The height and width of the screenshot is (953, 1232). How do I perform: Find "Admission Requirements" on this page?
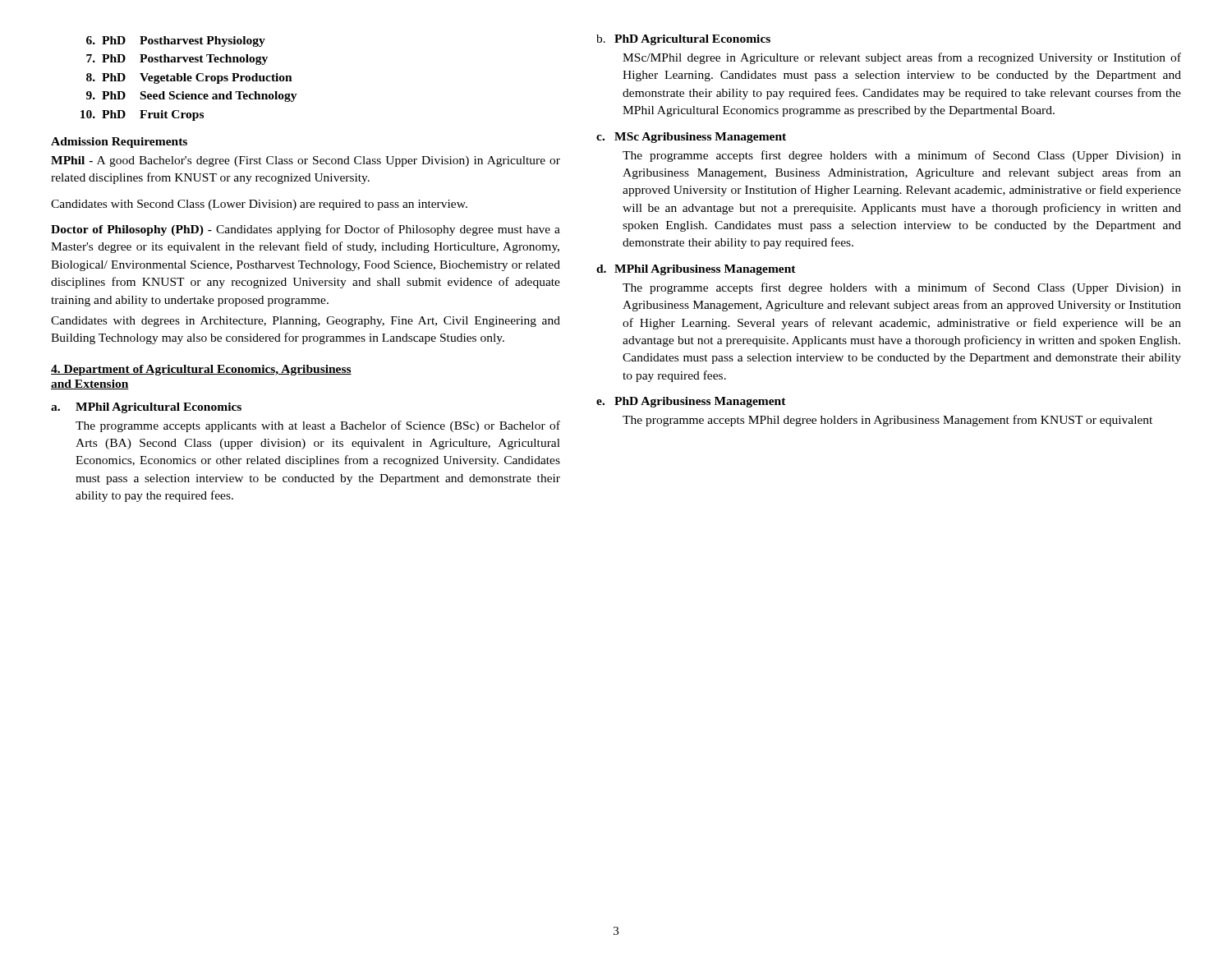(x=119, y=141)
